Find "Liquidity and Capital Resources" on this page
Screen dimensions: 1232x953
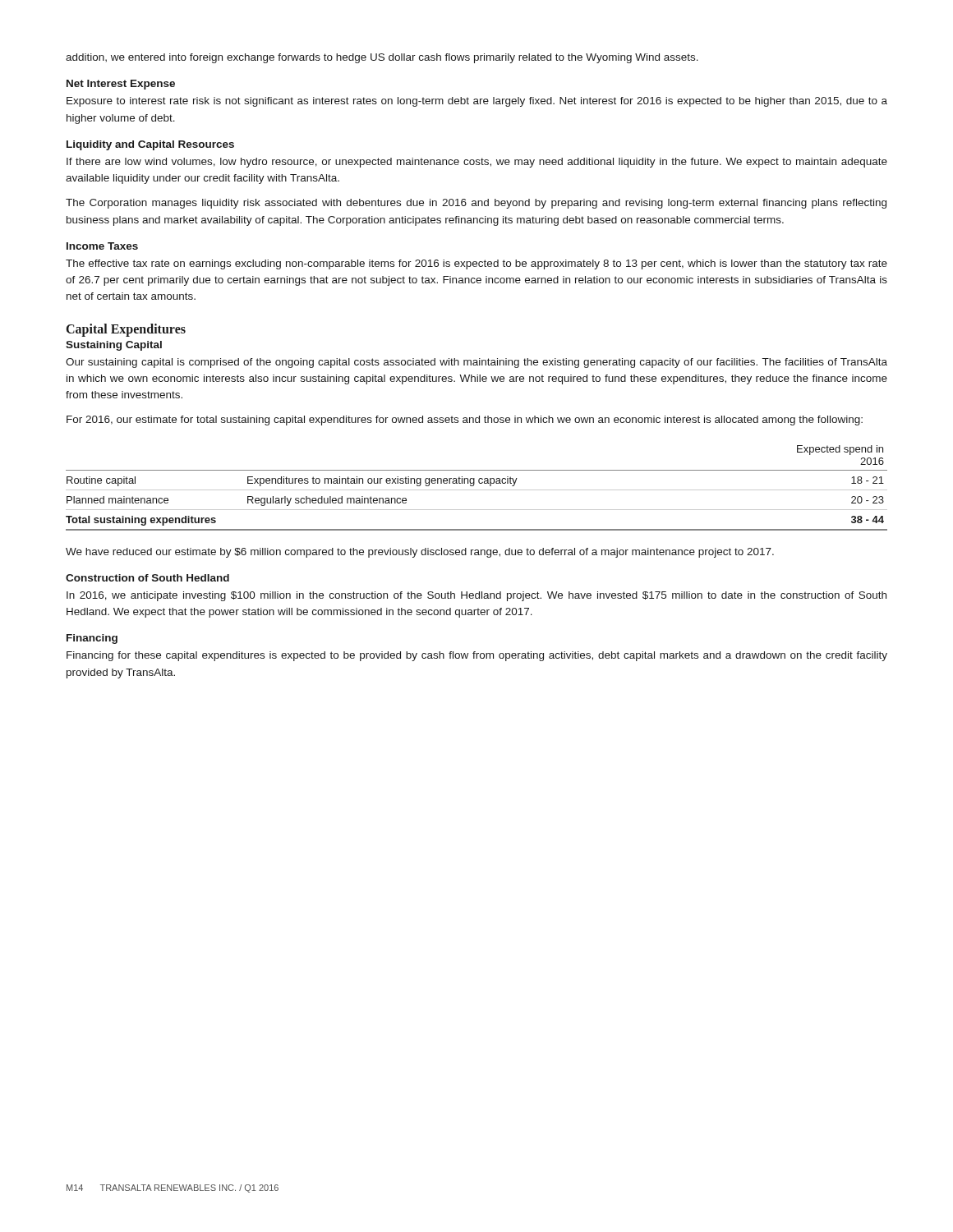[x=150, y=144]
